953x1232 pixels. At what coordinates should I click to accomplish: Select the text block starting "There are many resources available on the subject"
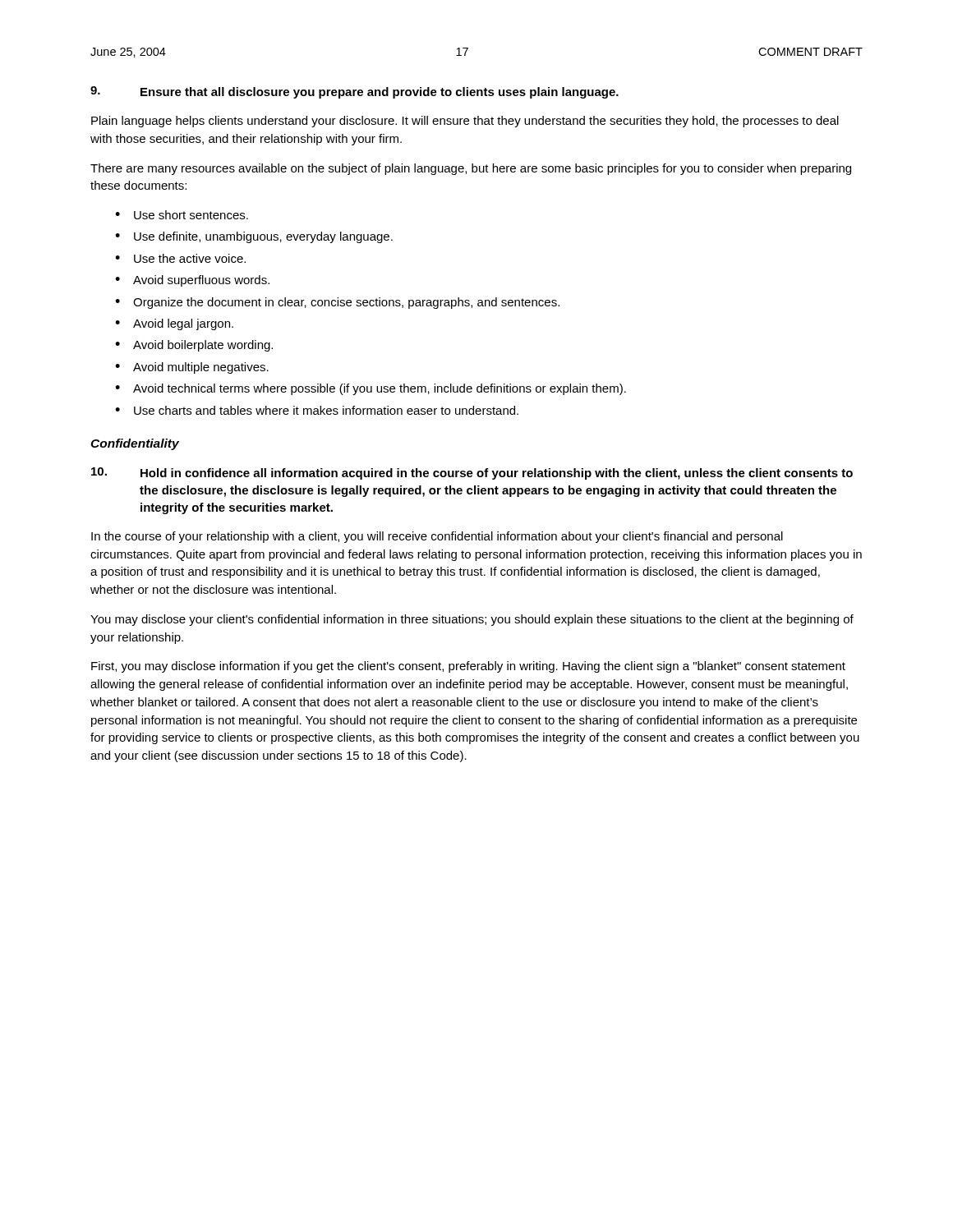pos(471,176)
